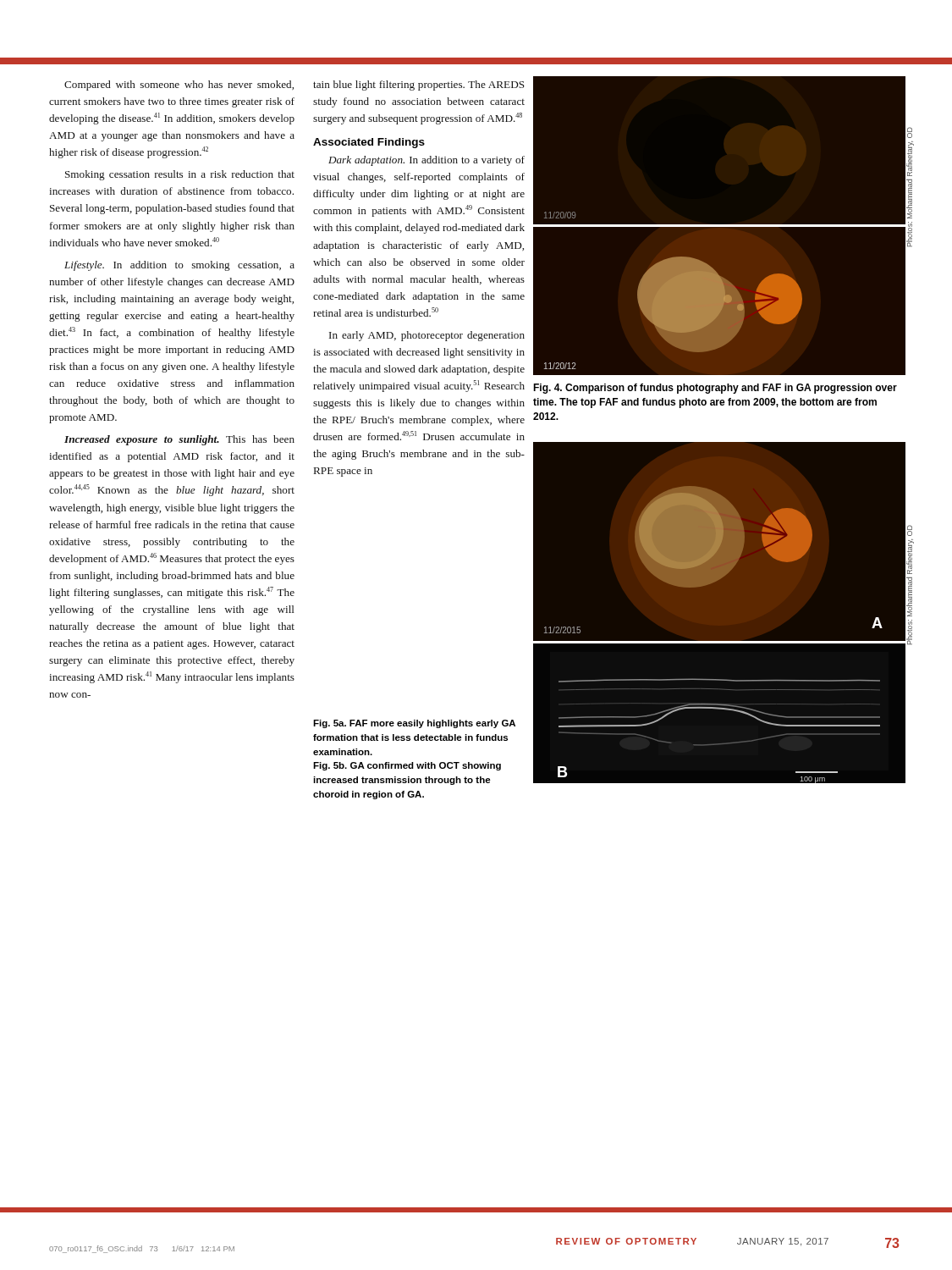The width and height of the screenshot is (952, 1270).
Task: Find the text block containing "Compared with someone who has never smoked,"
Action: coord(172,390)
